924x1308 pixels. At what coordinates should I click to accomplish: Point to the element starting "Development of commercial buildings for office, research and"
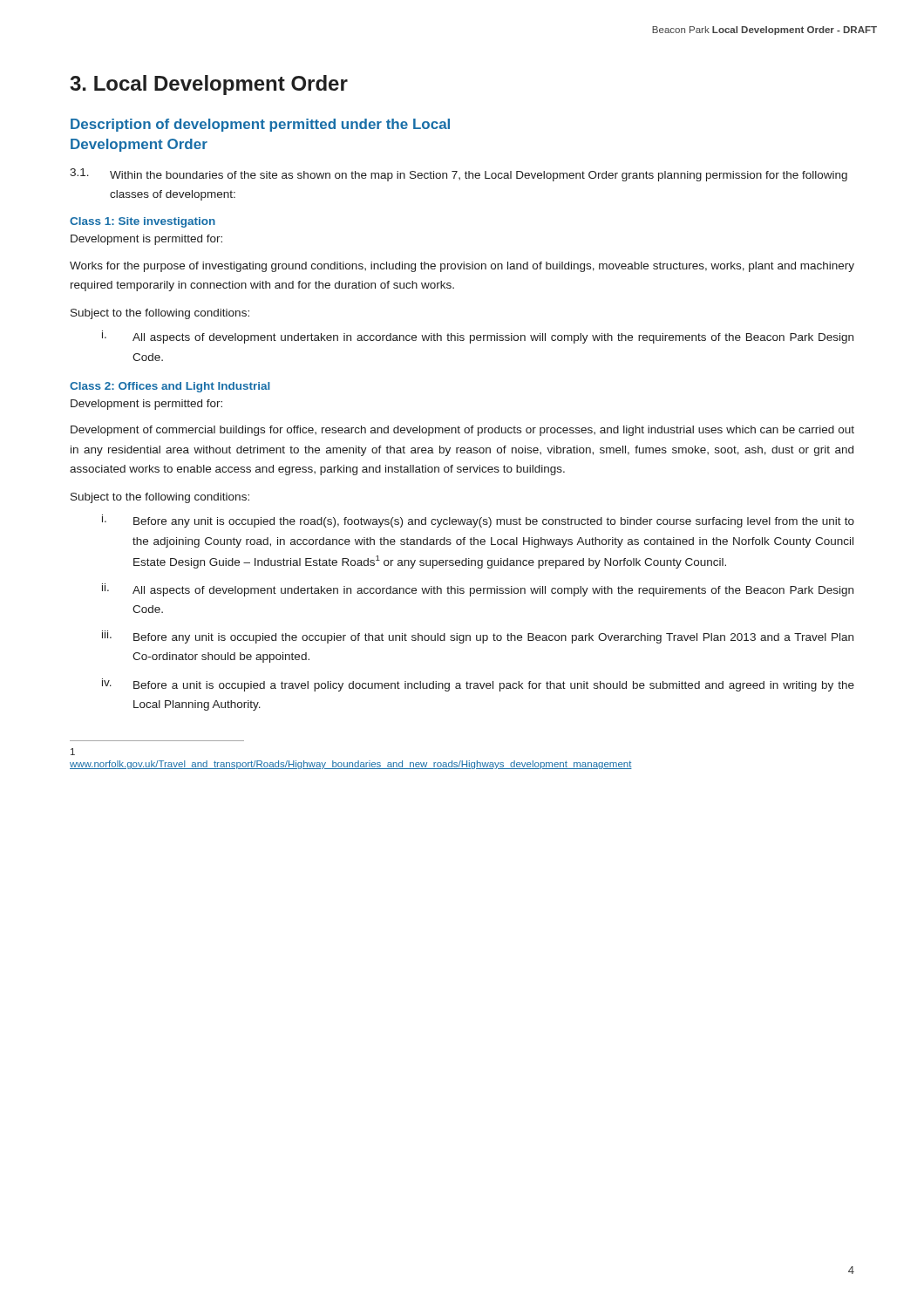[x=462, y=449]
